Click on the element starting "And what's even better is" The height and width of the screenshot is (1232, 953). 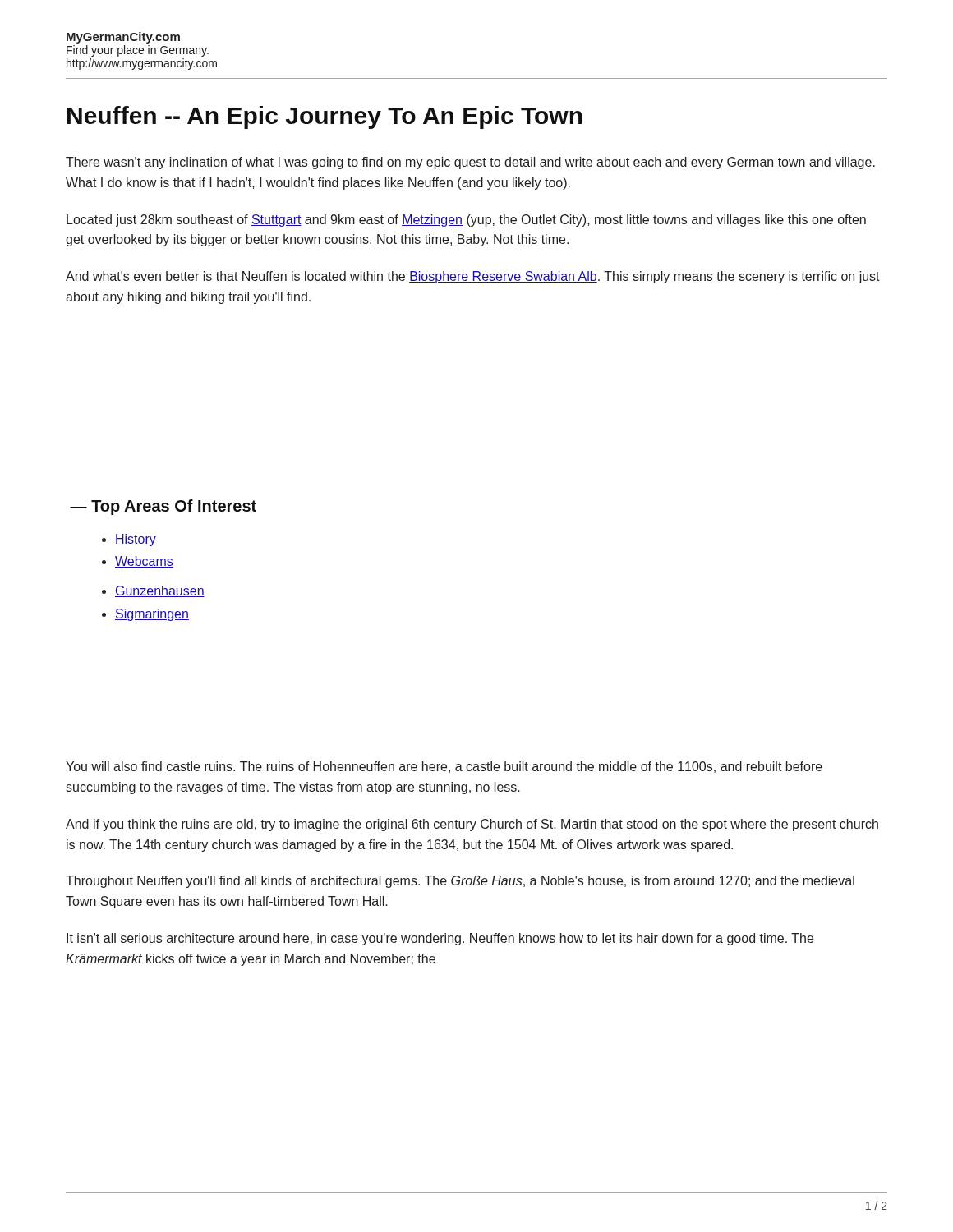pos(473,287)
